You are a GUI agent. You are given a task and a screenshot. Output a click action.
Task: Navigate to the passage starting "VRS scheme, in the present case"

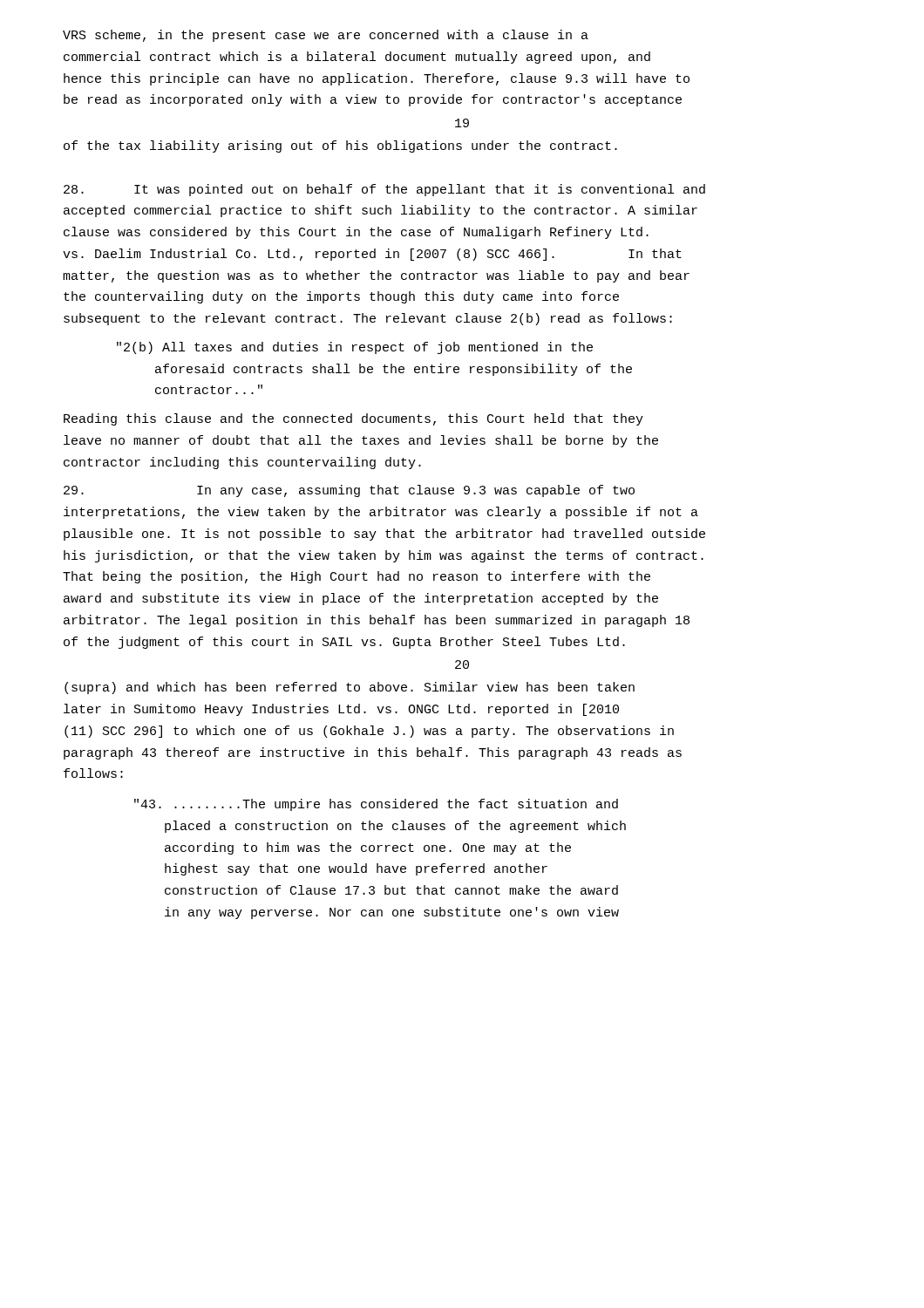(377, 69)
